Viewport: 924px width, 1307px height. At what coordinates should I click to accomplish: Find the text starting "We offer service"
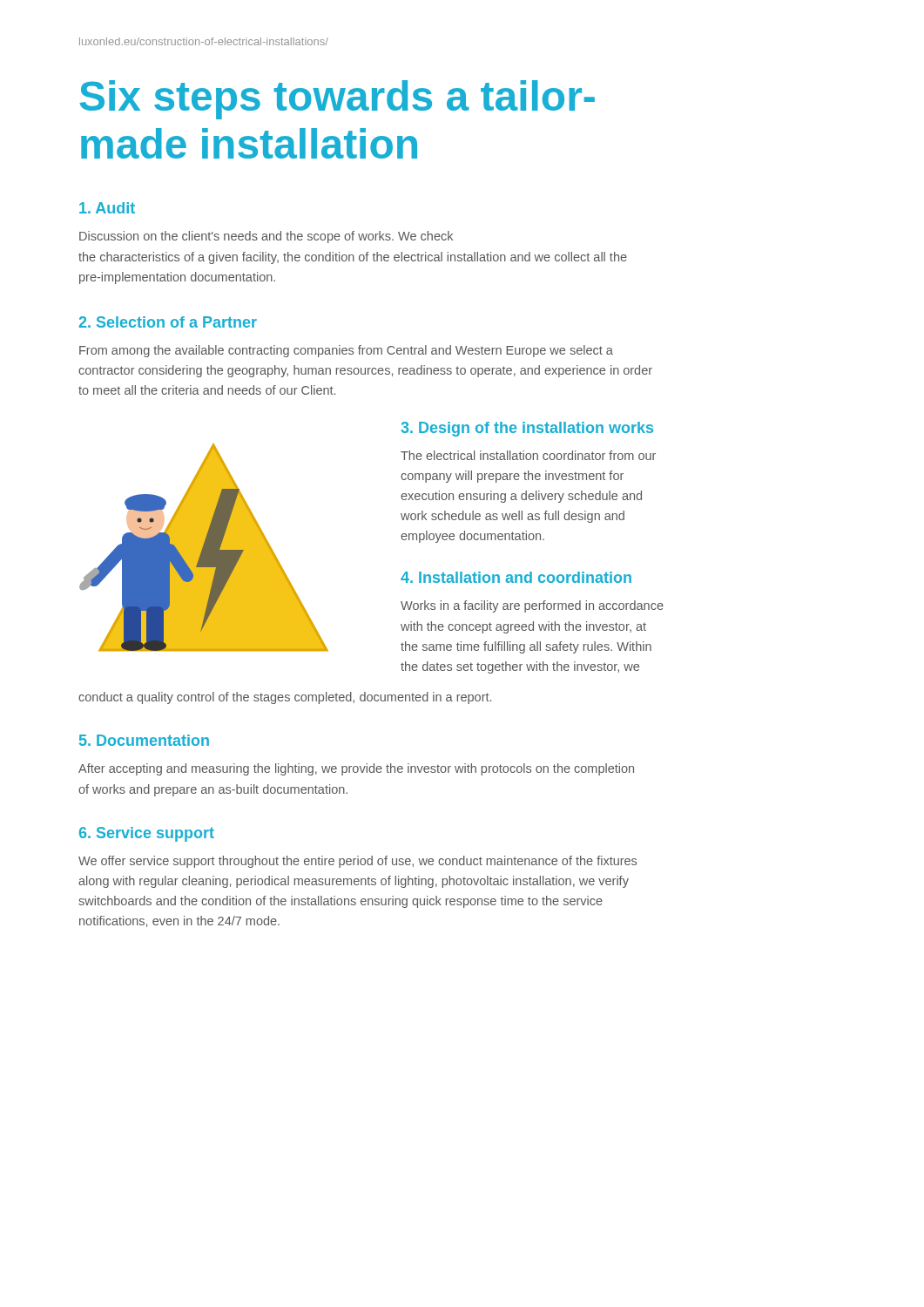tap(358, 891)
